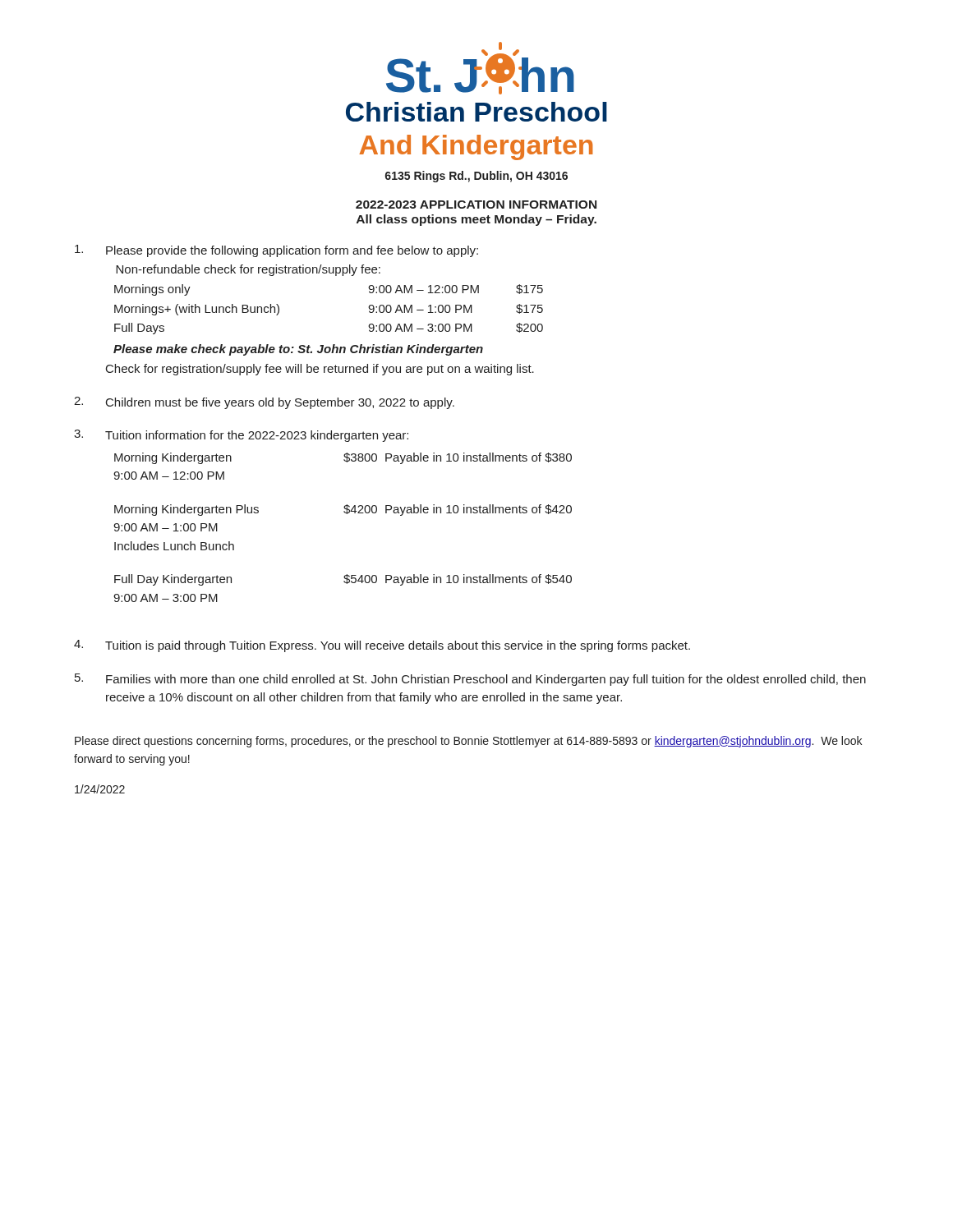Screen dimensions: 1232x953
Task: Locate the text block starting "Please direct questions concerning forms, procedures, or the"
Action: pos(468,750)
